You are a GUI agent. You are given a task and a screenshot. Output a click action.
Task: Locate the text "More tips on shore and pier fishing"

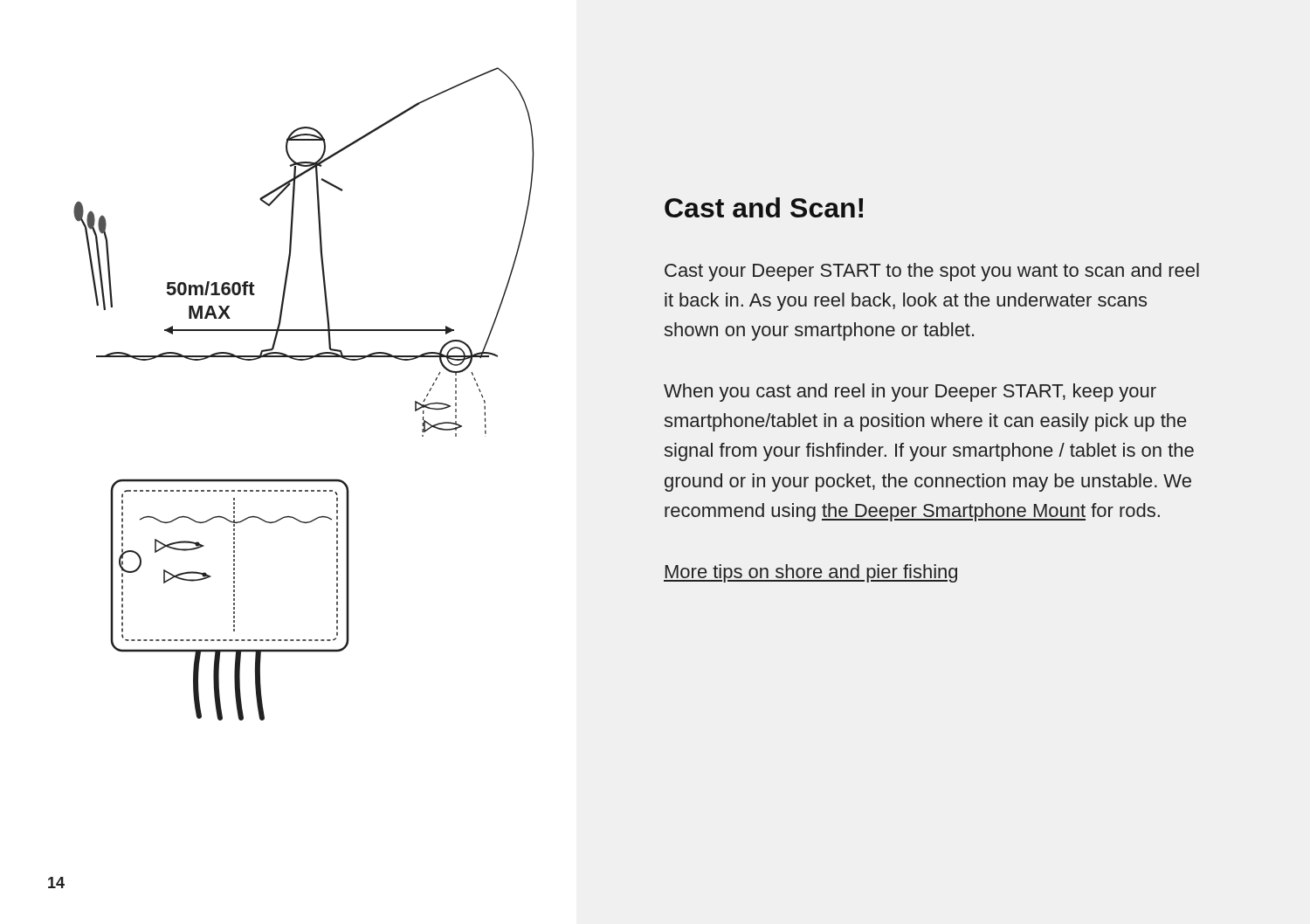(811, 571)
